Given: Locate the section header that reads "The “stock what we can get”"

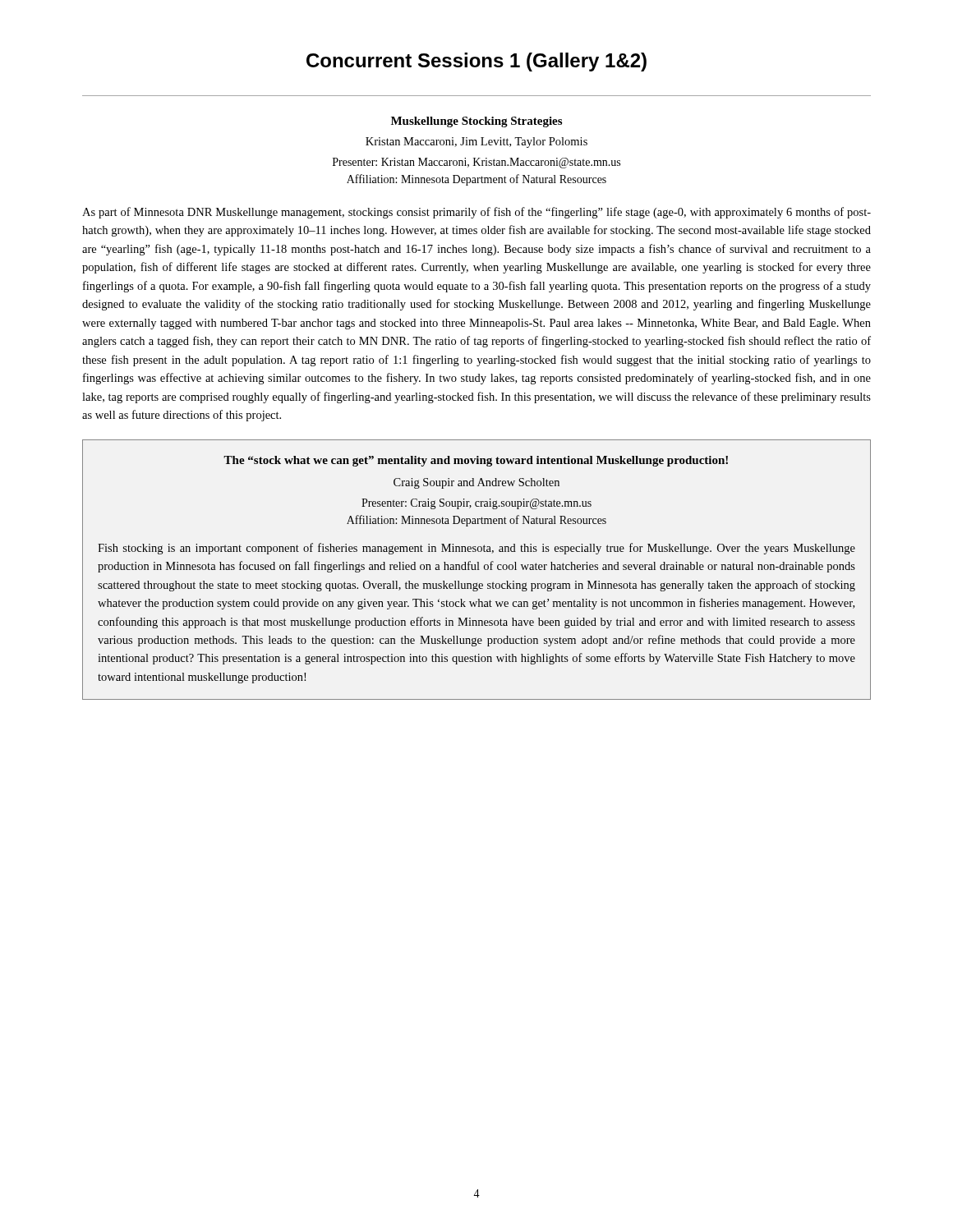Looking at the screenshot, I should point(476,460).
